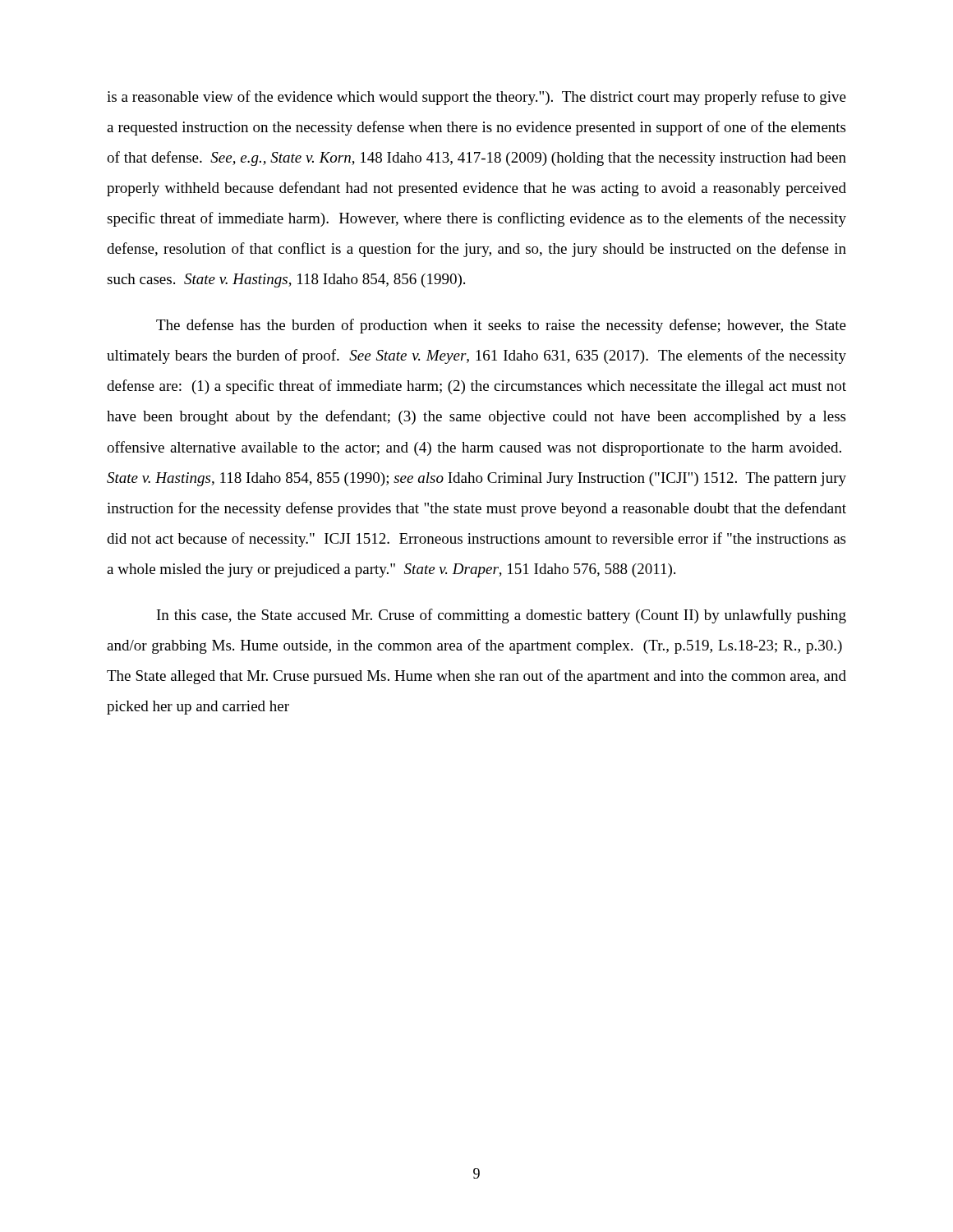This screenshot has width=953, height=1232.
Task: Locate the text block starting "is a reasonable view of"
Action: [476, 188]
